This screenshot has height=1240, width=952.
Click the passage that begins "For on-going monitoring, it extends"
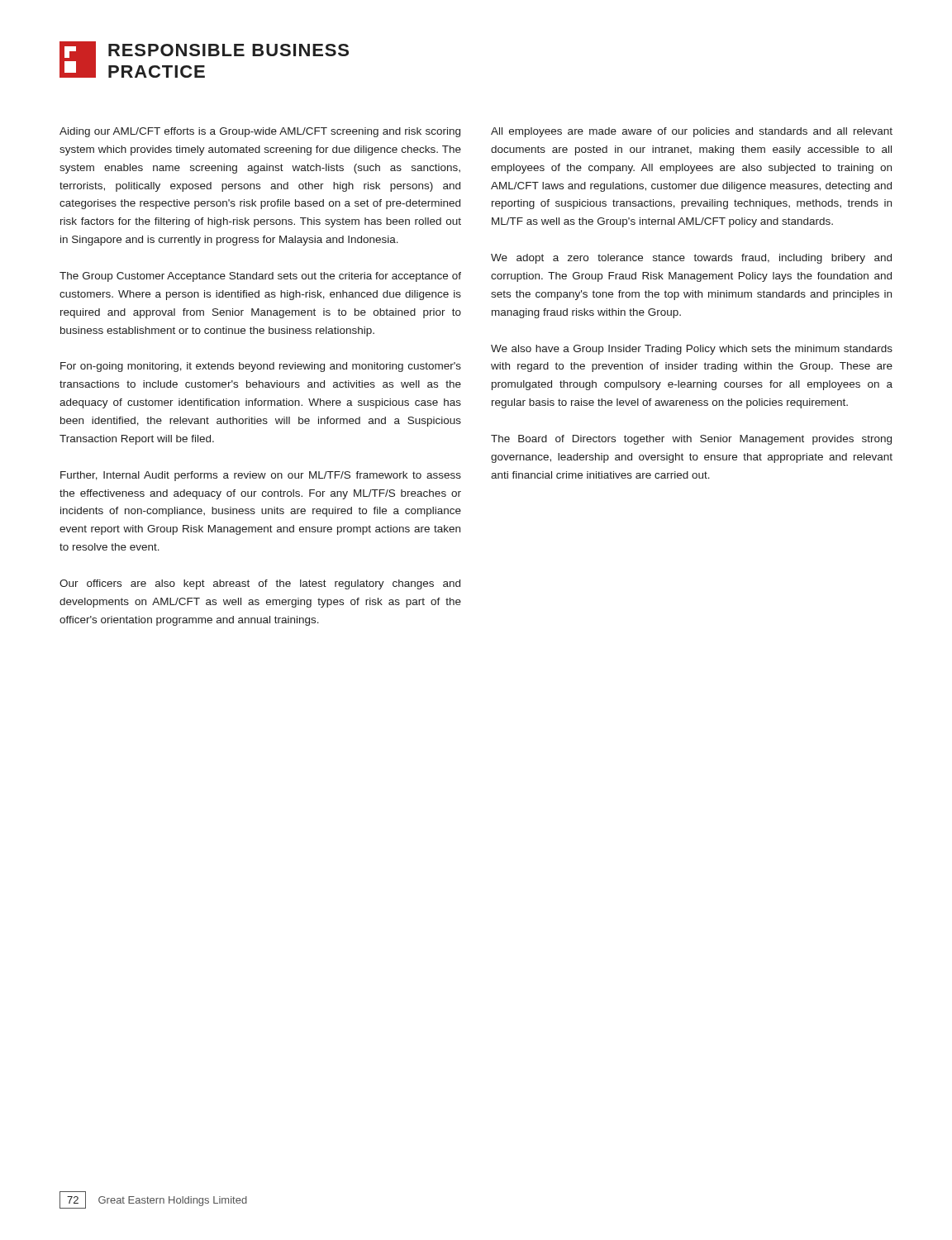(x=260, y=402)
